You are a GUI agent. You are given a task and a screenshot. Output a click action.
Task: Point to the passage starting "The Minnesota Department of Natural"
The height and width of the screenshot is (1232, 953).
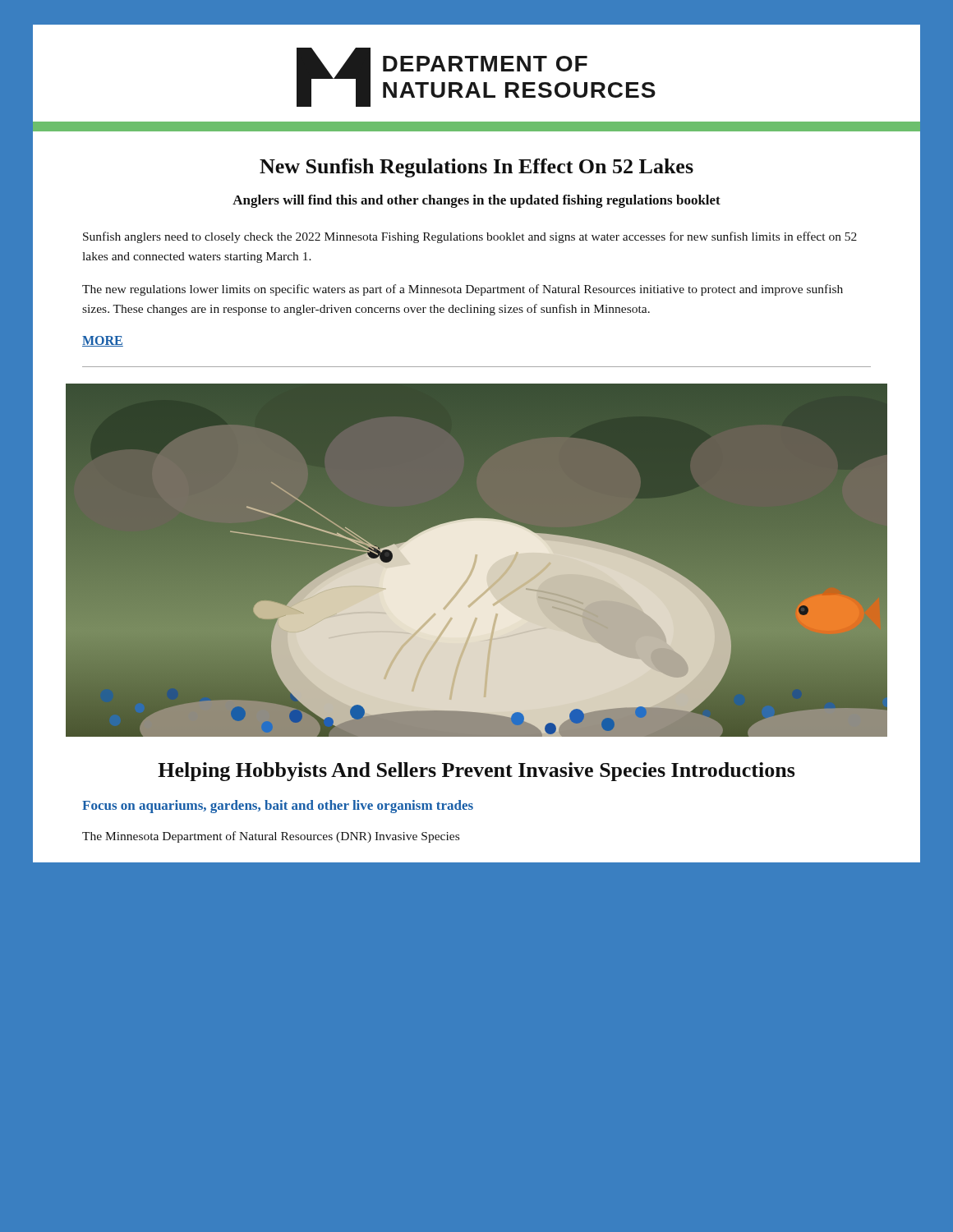[271, 836]
